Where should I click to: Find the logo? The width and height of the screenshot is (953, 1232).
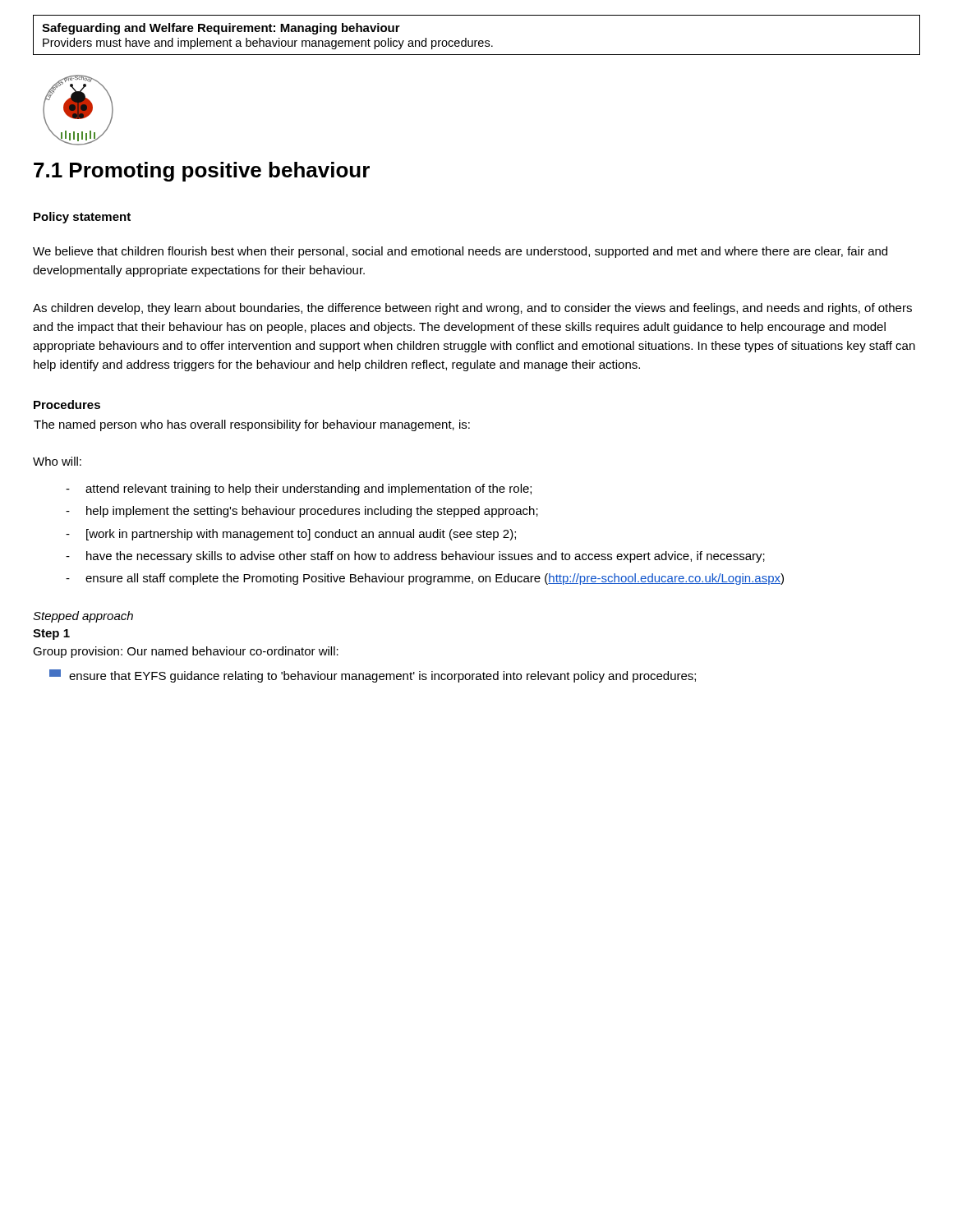[x=476, y=111]
